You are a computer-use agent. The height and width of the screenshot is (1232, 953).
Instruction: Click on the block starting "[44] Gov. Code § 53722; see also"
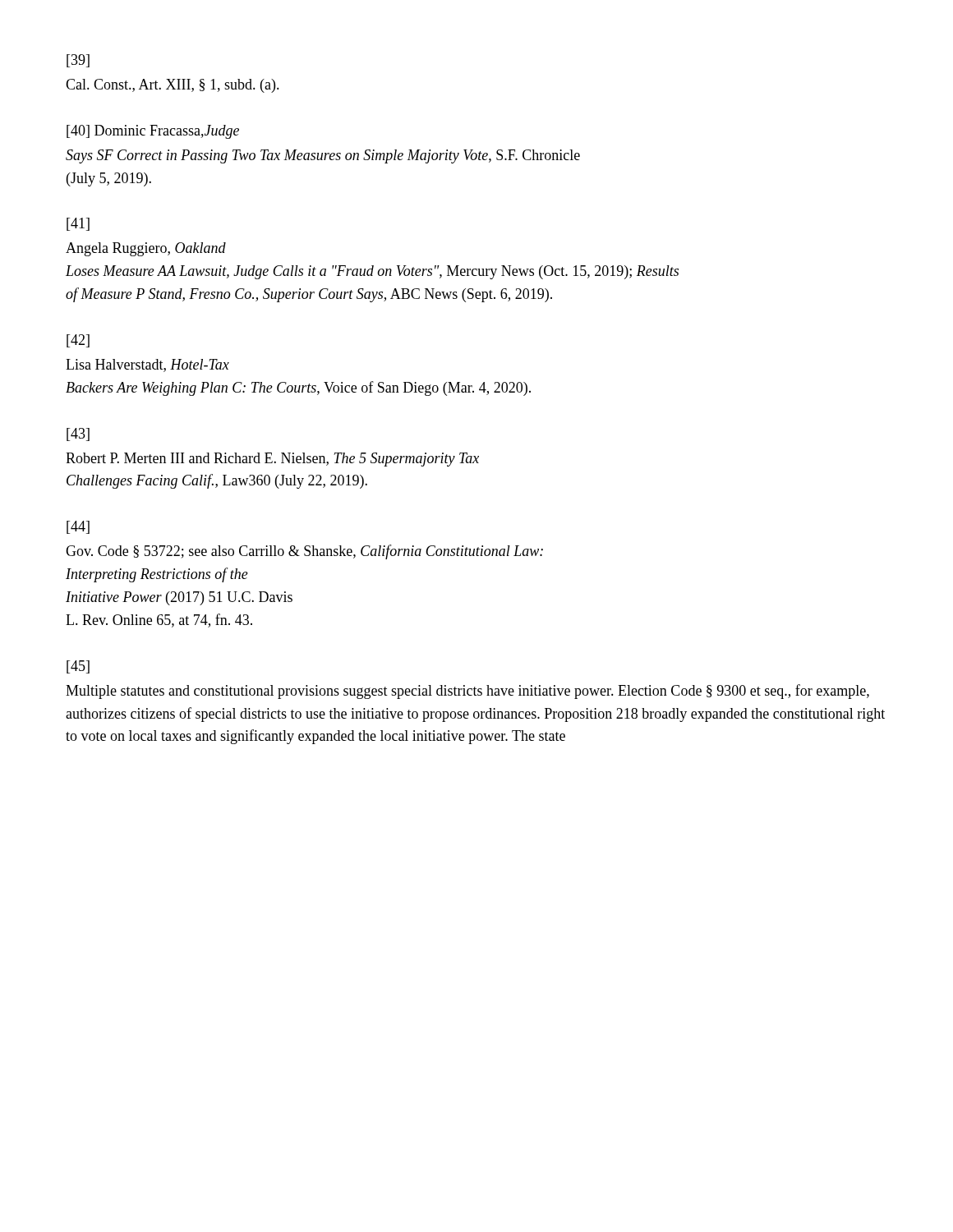pos(78,527)
